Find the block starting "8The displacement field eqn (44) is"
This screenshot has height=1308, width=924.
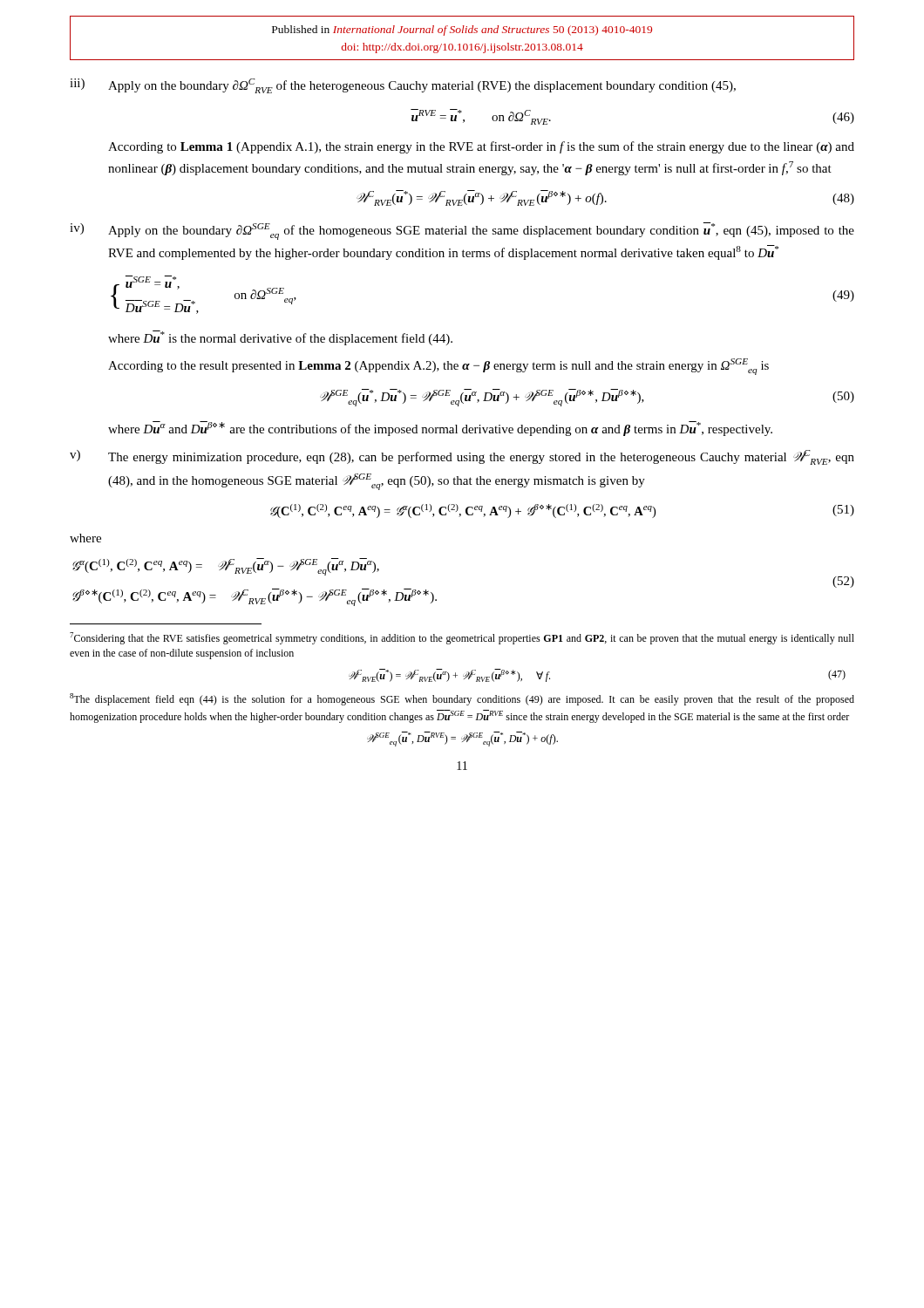[x=462, y=720]
